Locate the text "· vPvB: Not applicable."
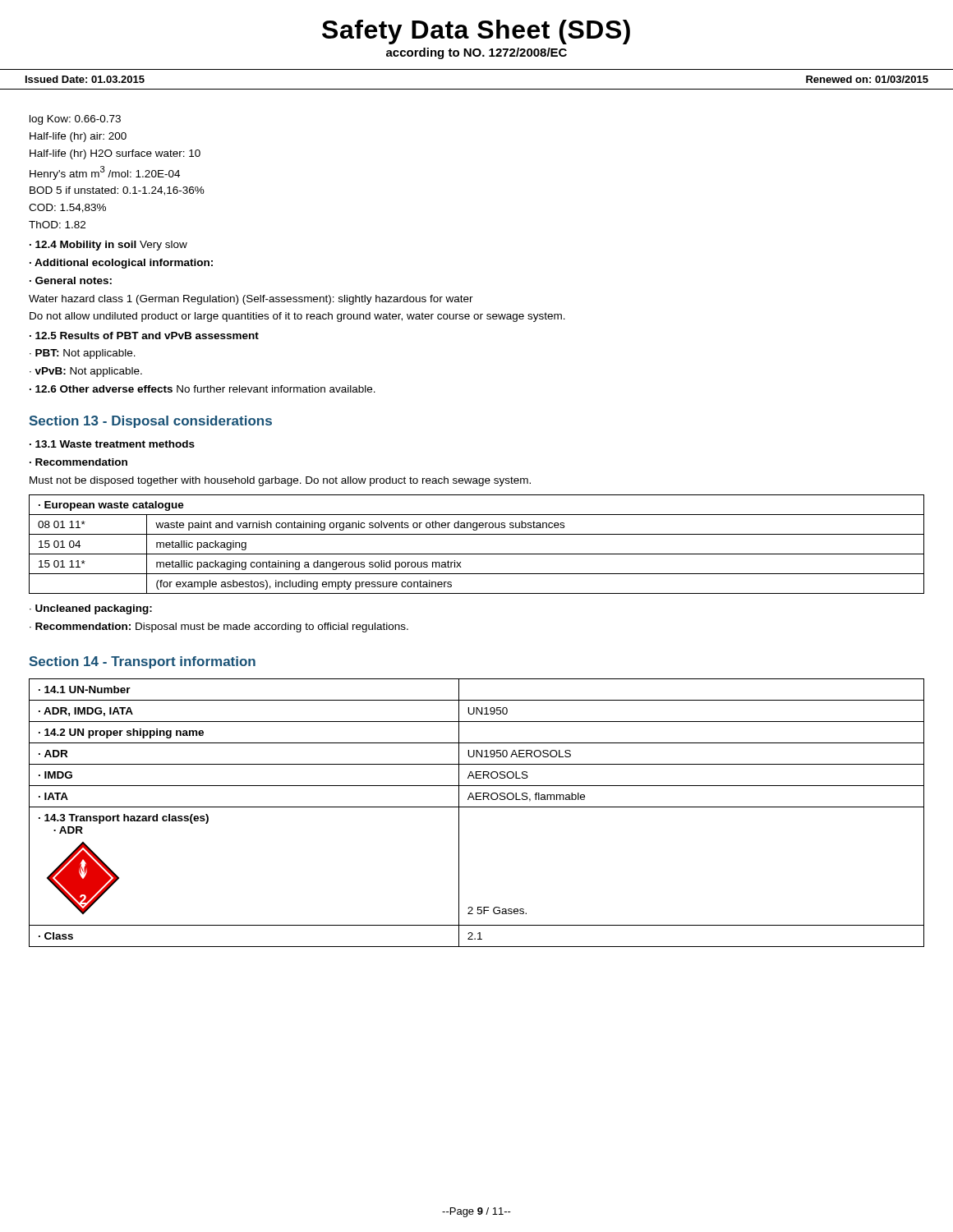The height and width of the screenshot is (1232, 953). (x=86, y=371)
